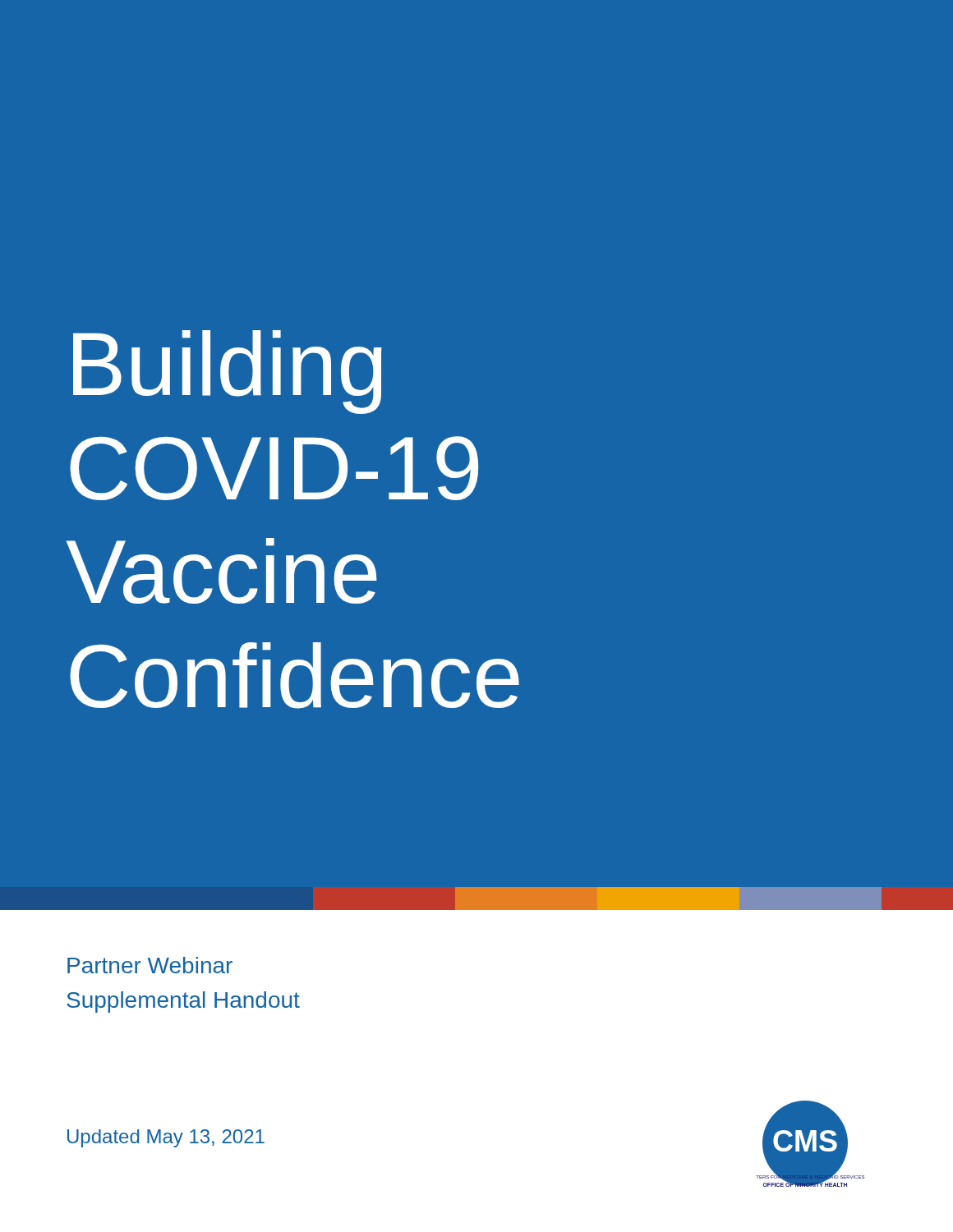
Task: Click where it says "Updated May 13, 2021"
Action: point(165,1136)
